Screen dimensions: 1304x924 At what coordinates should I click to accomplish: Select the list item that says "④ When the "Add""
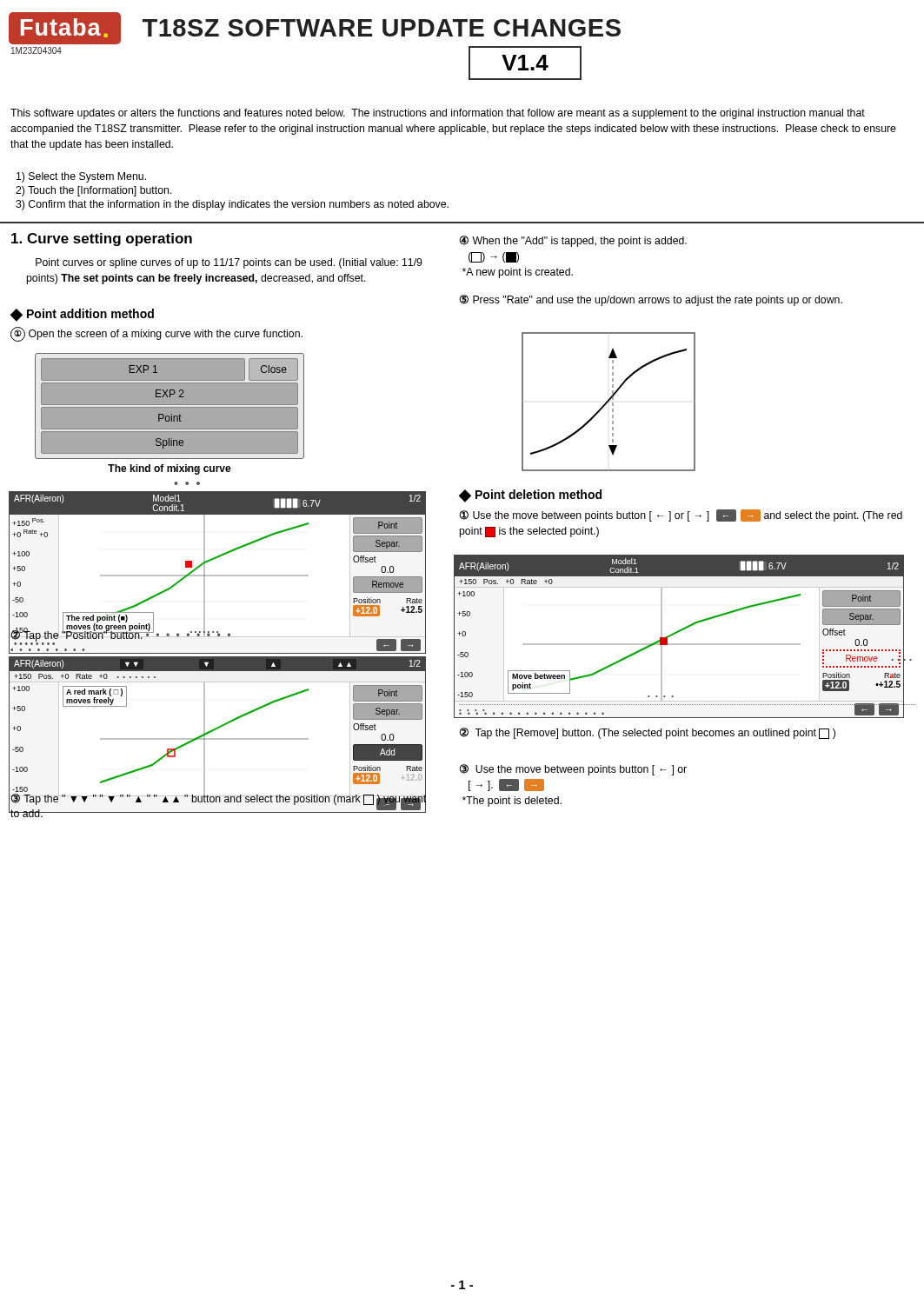[x=573, y=256]
